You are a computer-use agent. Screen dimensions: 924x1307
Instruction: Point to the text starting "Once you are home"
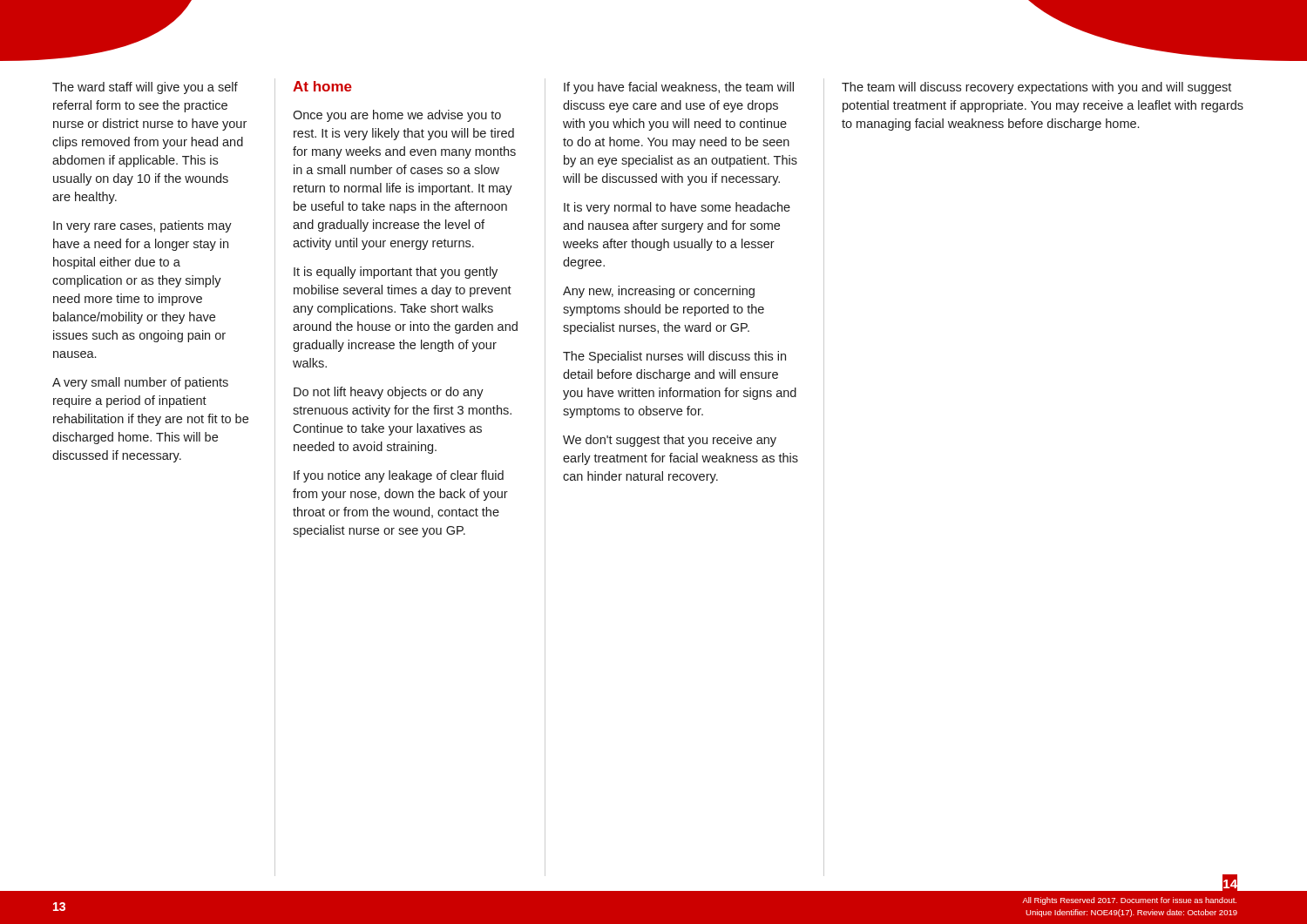[x=406, y=323]
